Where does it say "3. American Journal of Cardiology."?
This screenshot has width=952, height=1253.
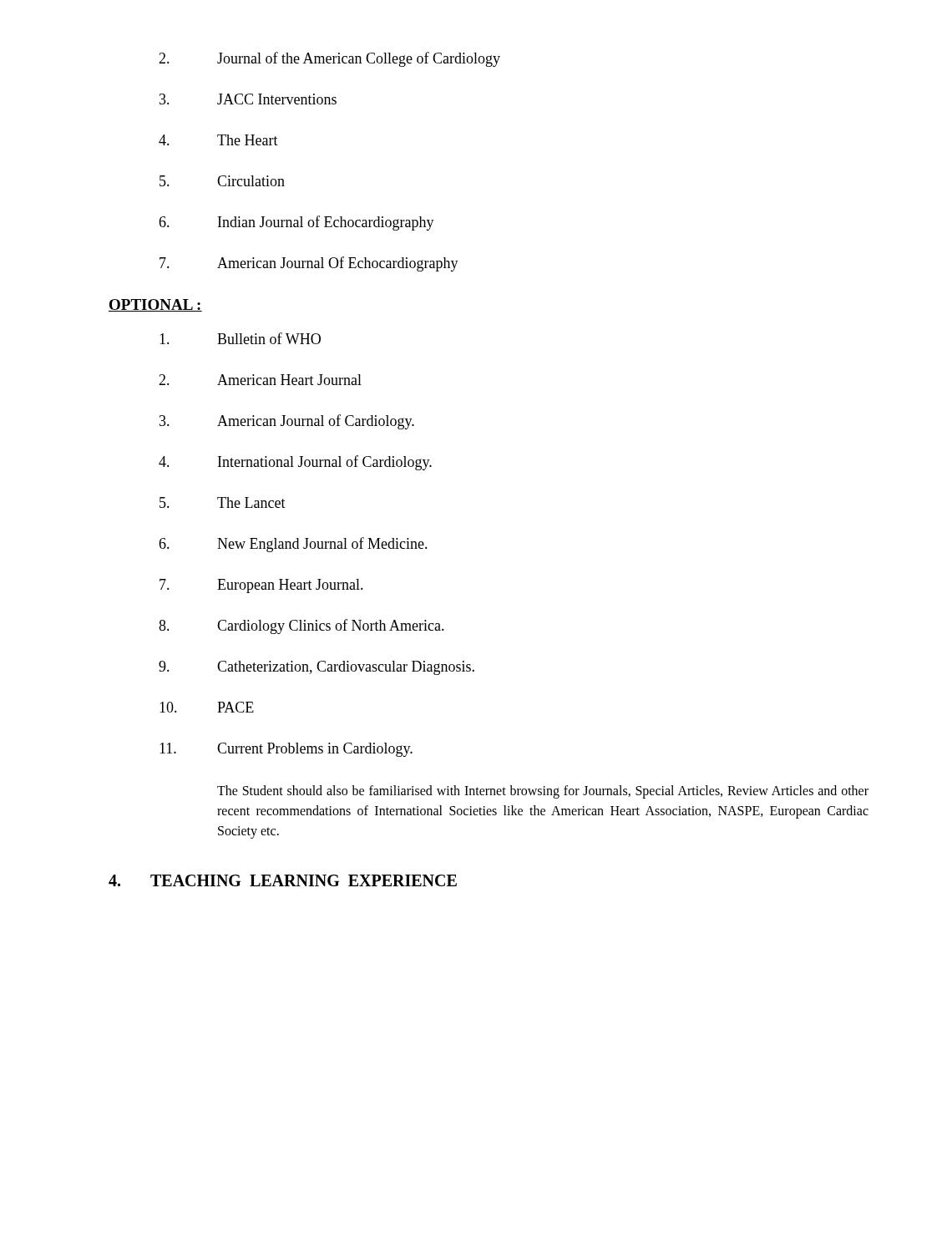[x=287, y=421]
